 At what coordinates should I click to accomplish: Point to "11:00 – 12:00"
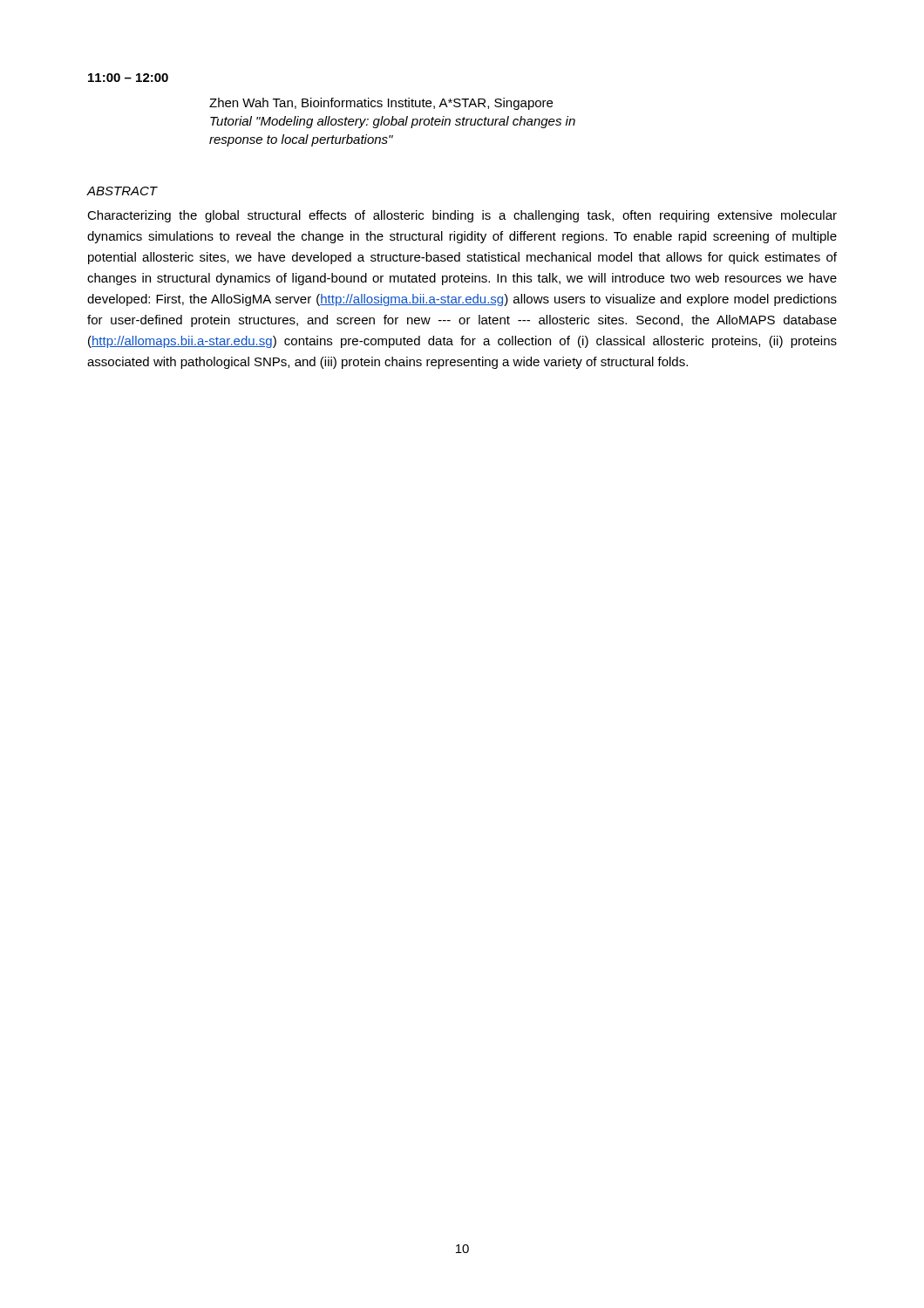128,78
